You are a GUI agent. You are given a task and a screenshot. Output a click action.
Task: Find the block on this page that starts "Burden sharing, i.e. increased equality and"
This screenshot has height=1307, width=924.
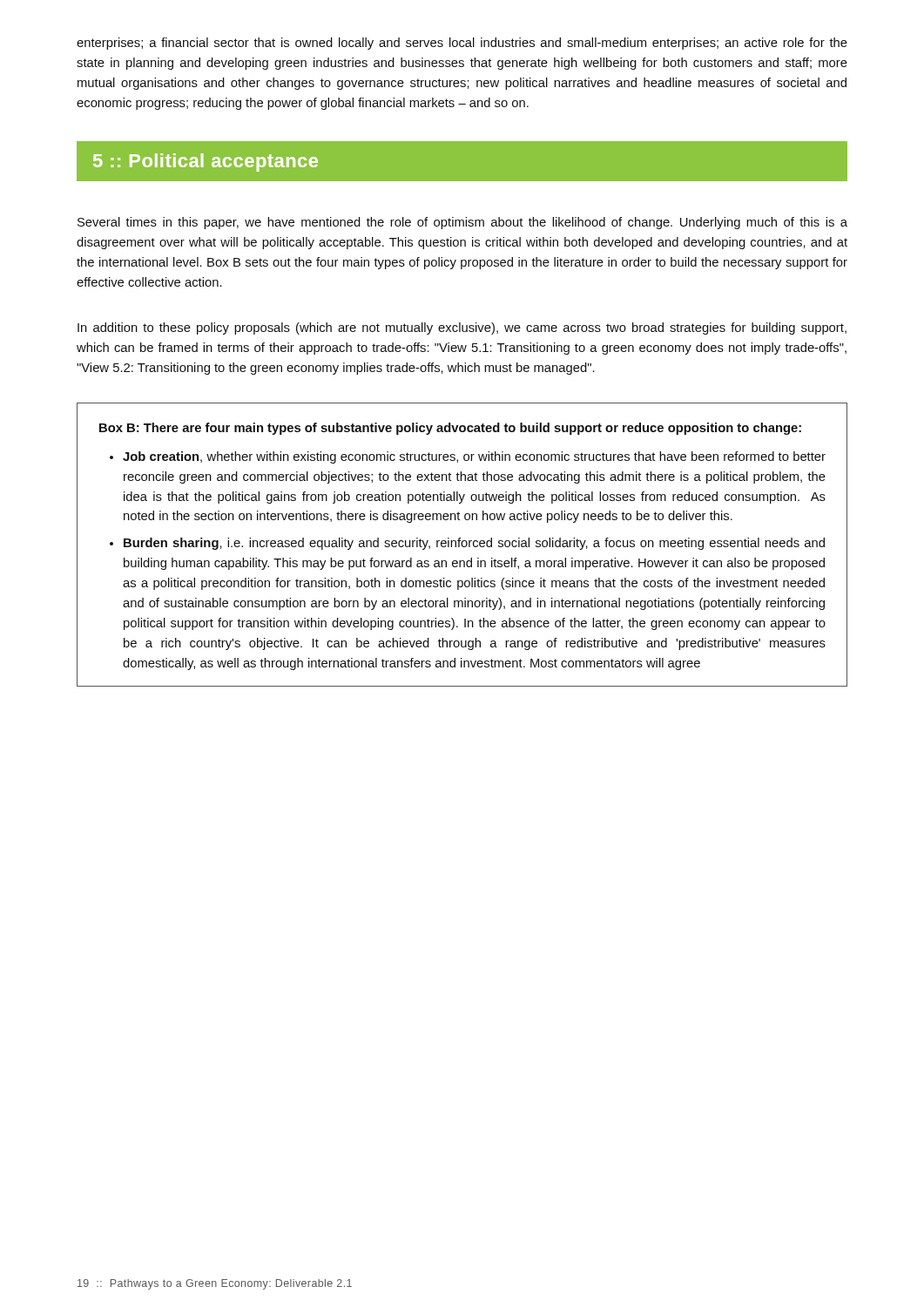474,603
